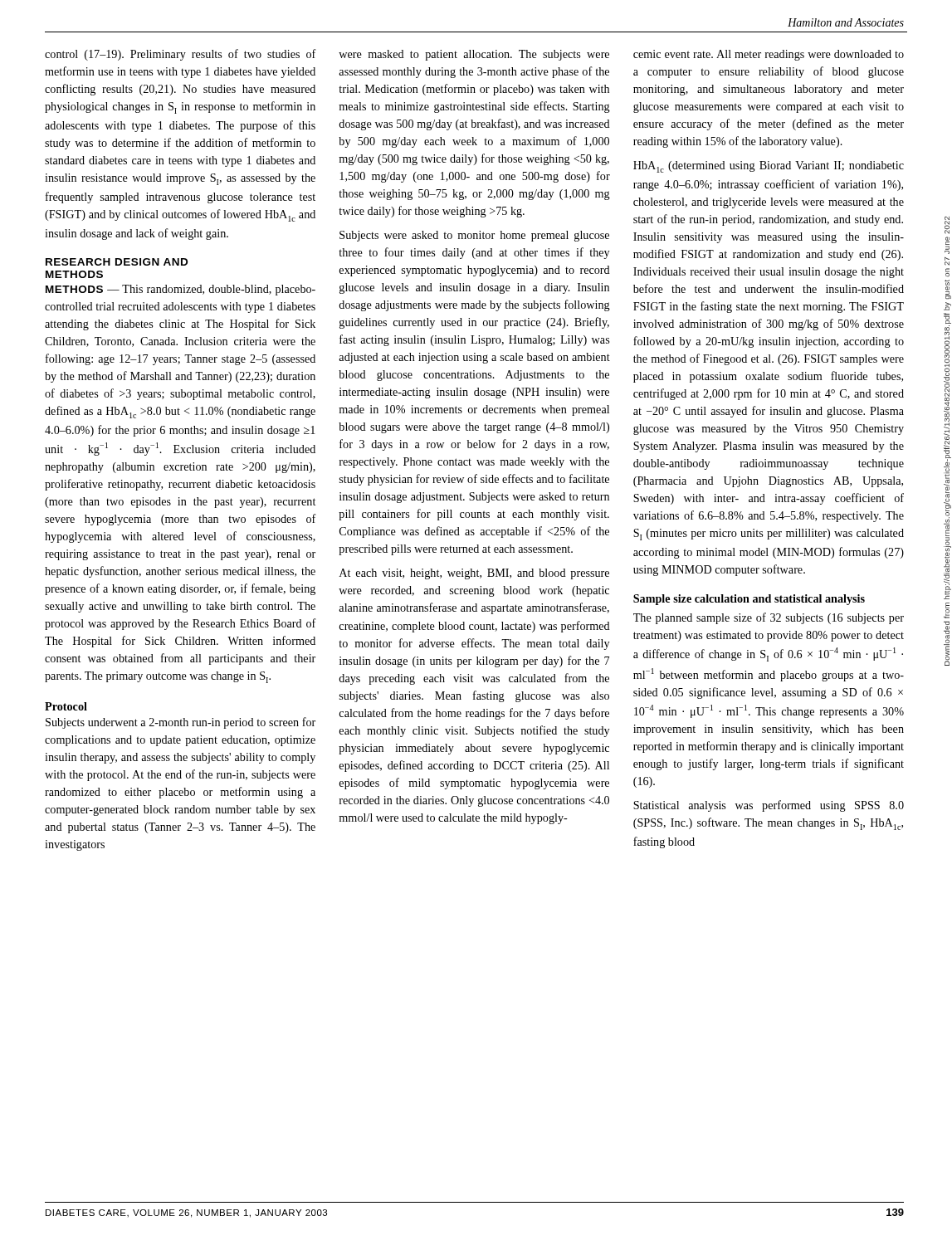Find the passage starting "HbA1c (determined using"
952x1245 pixels.
coord(768,367)
